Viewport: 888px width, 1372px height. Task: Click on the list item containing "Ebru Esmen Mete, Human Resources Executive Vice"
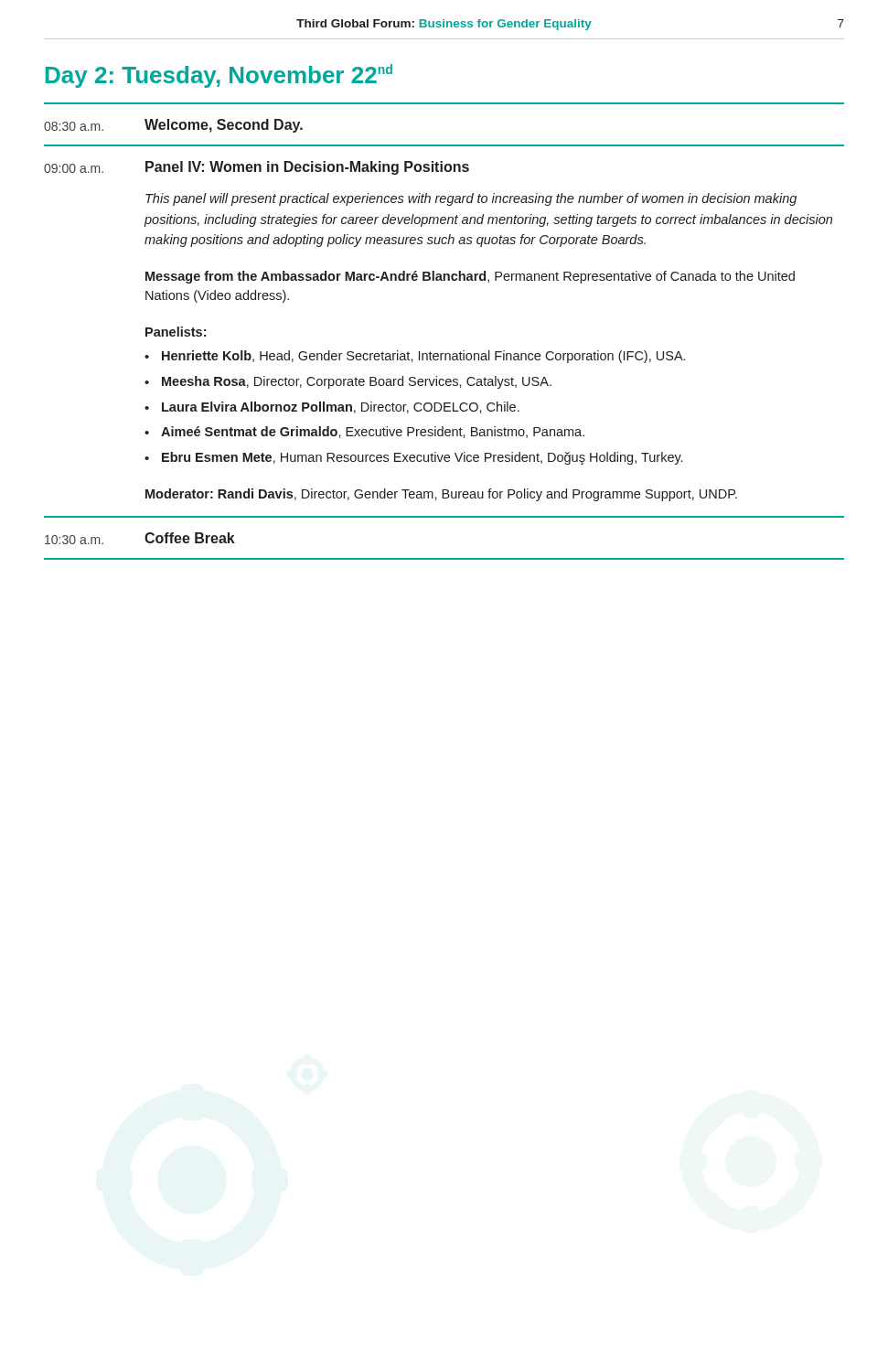point(422,457)
